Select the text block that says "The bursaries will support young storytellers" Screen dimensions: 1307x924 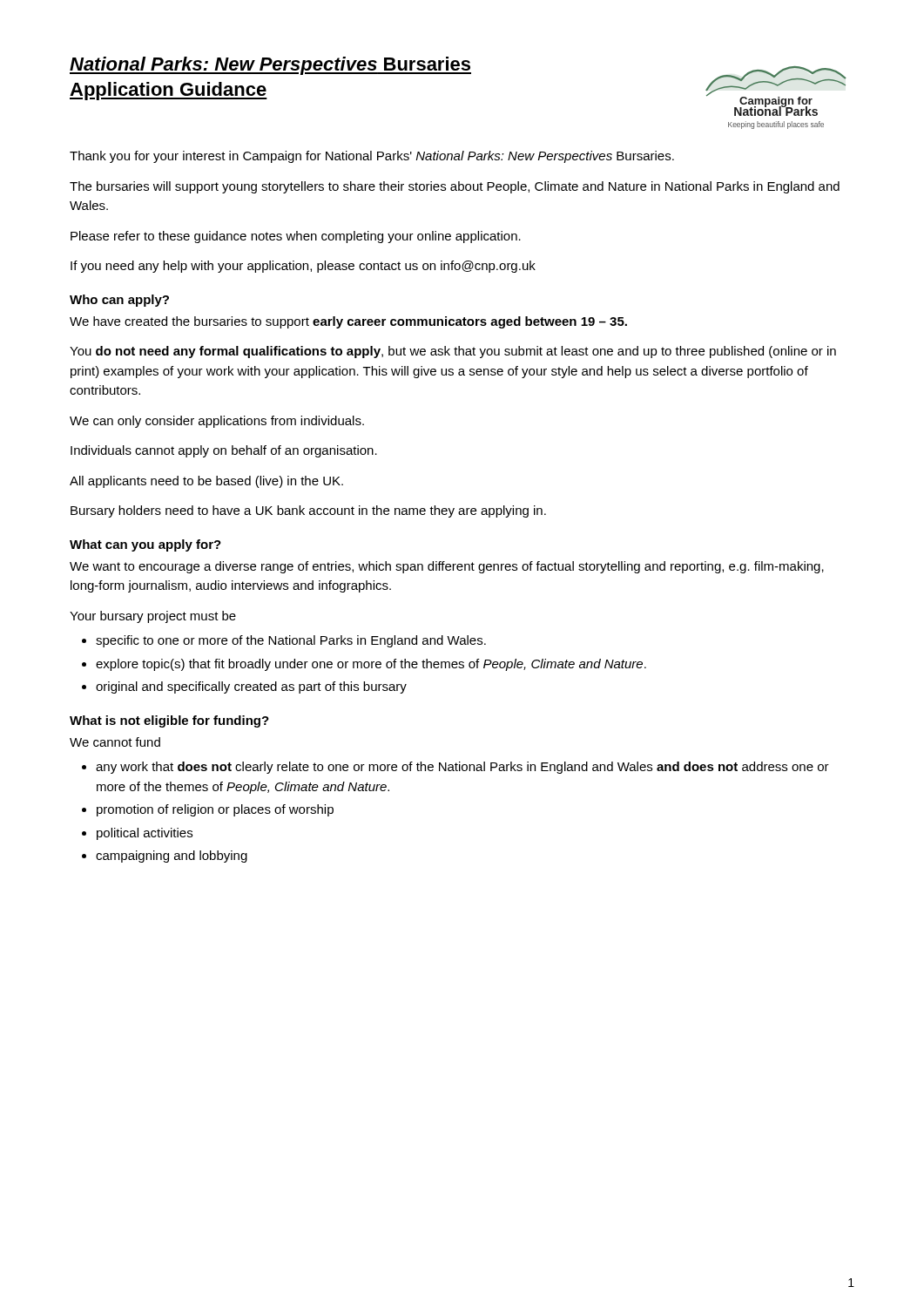[455, 195]
